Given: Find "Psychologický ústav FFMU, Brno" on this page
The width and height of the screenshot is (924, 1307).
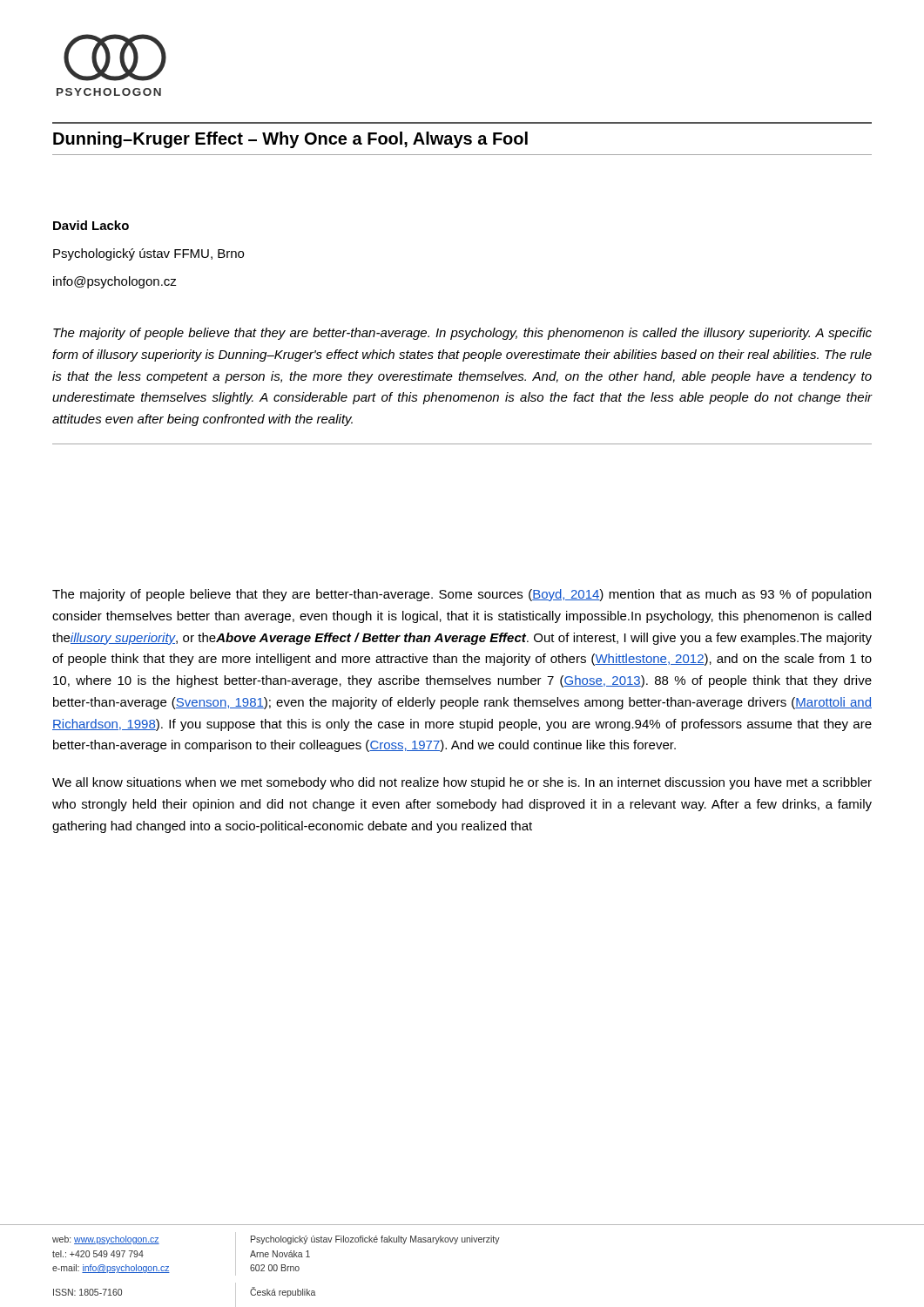Looking at the screenshot, I should pos(148,254).
